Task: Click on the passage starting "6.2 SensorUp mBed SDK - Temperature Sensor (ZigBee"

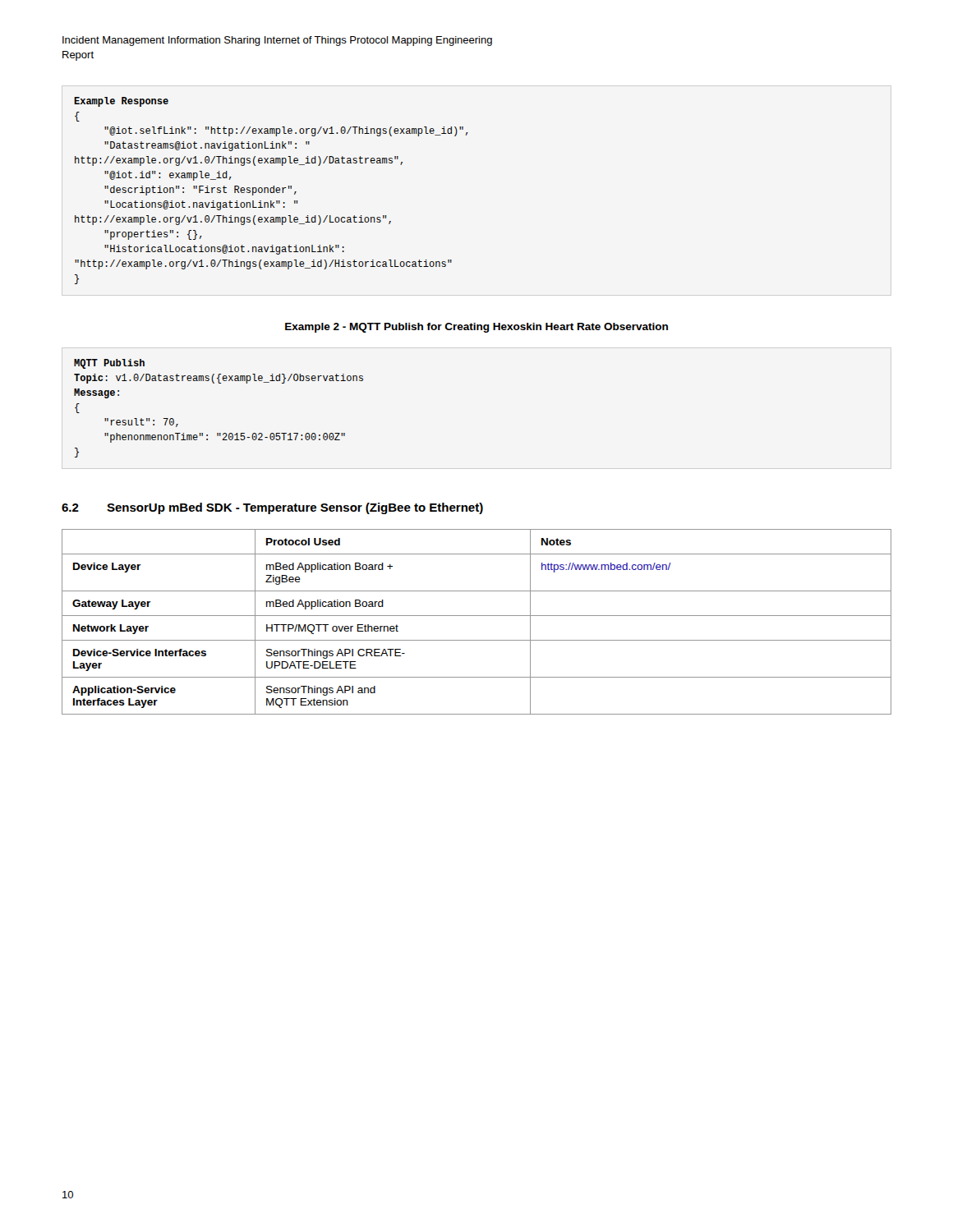Action: 272,507
